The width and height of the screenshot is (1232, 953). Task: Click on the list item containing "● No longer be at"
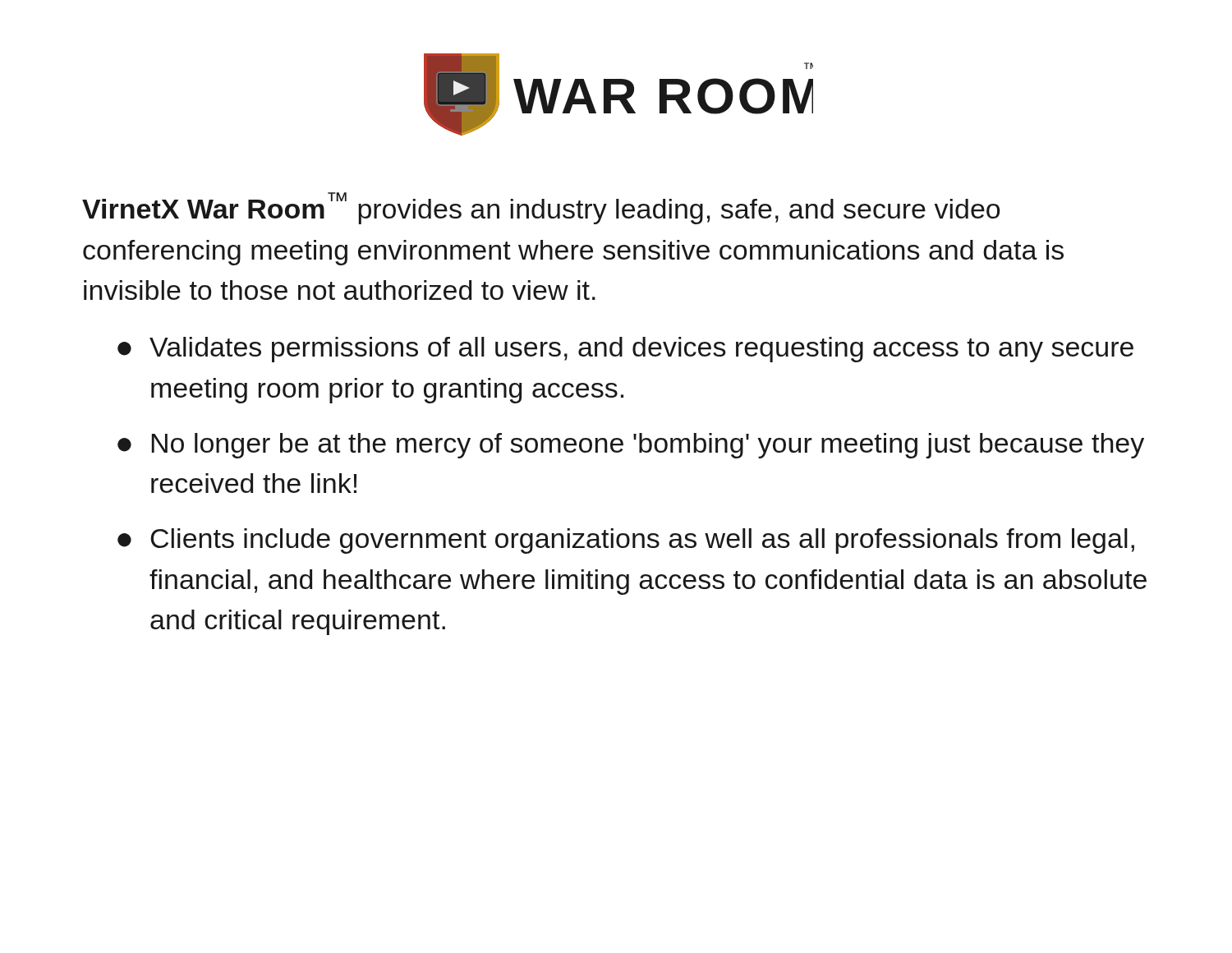[x=632, y=463]
